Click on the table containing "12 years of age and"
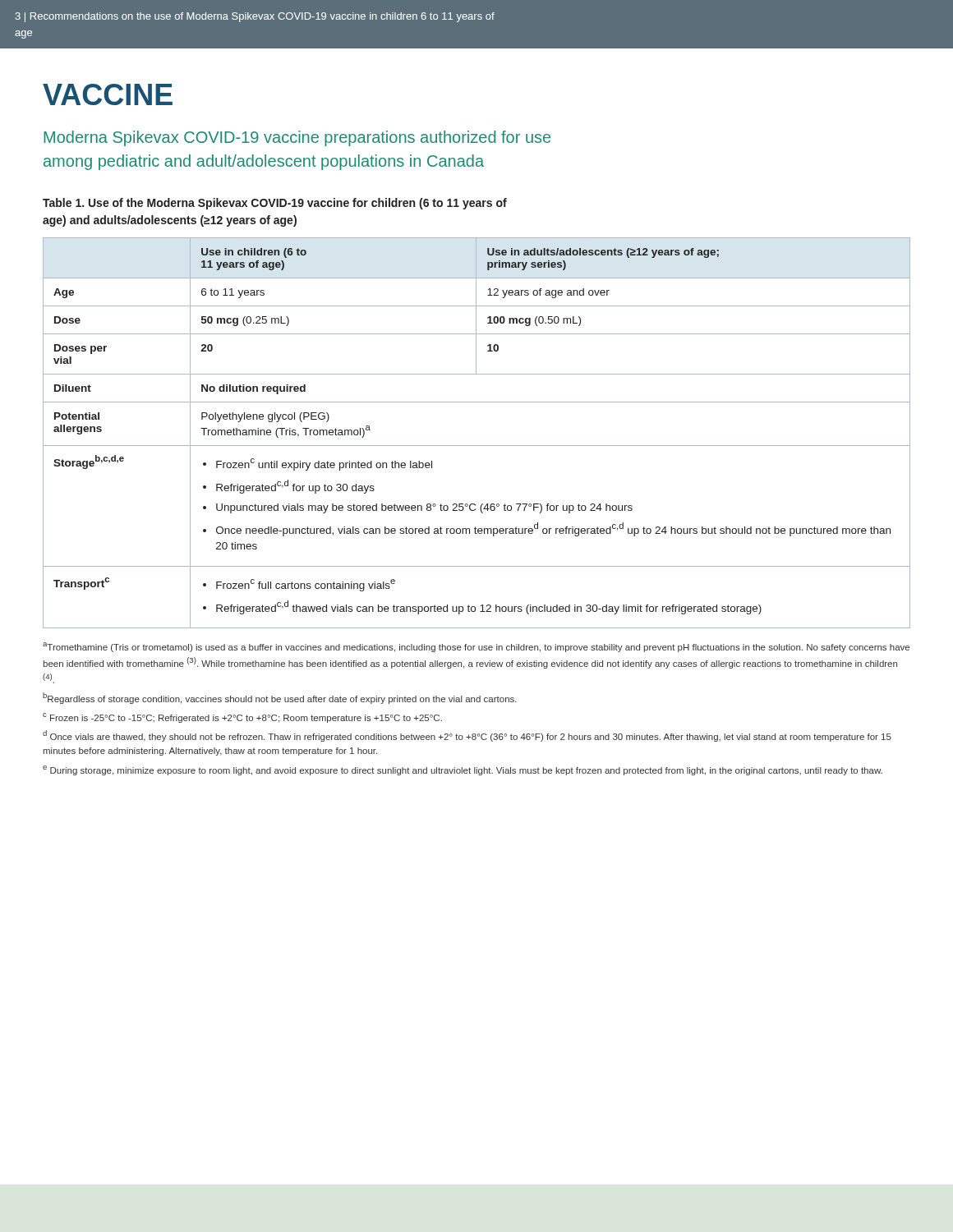Screen dimensions: 1232x953 476,433
